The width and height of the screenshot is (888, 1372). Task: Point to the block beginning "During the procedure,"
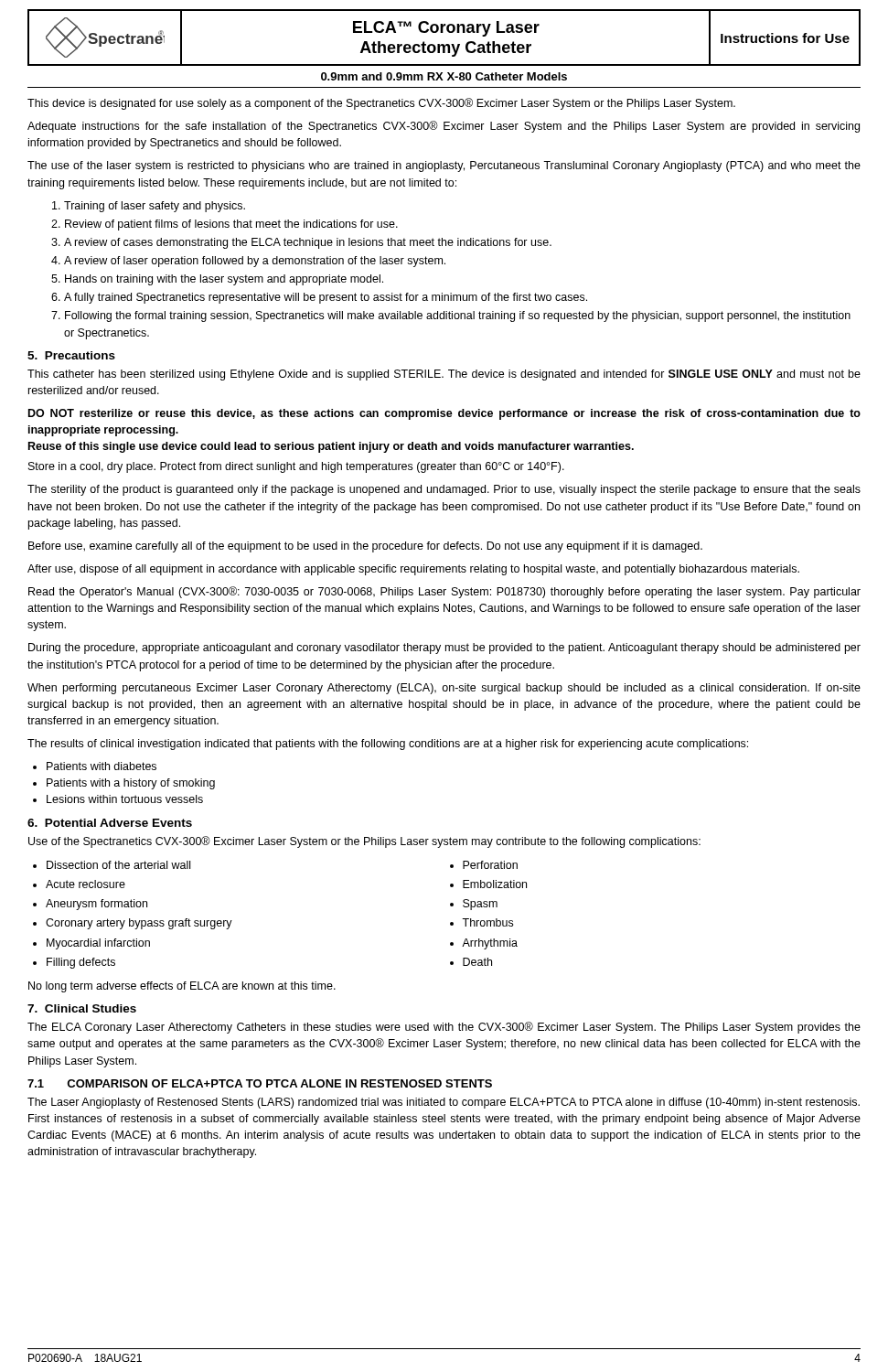point(444,656)
